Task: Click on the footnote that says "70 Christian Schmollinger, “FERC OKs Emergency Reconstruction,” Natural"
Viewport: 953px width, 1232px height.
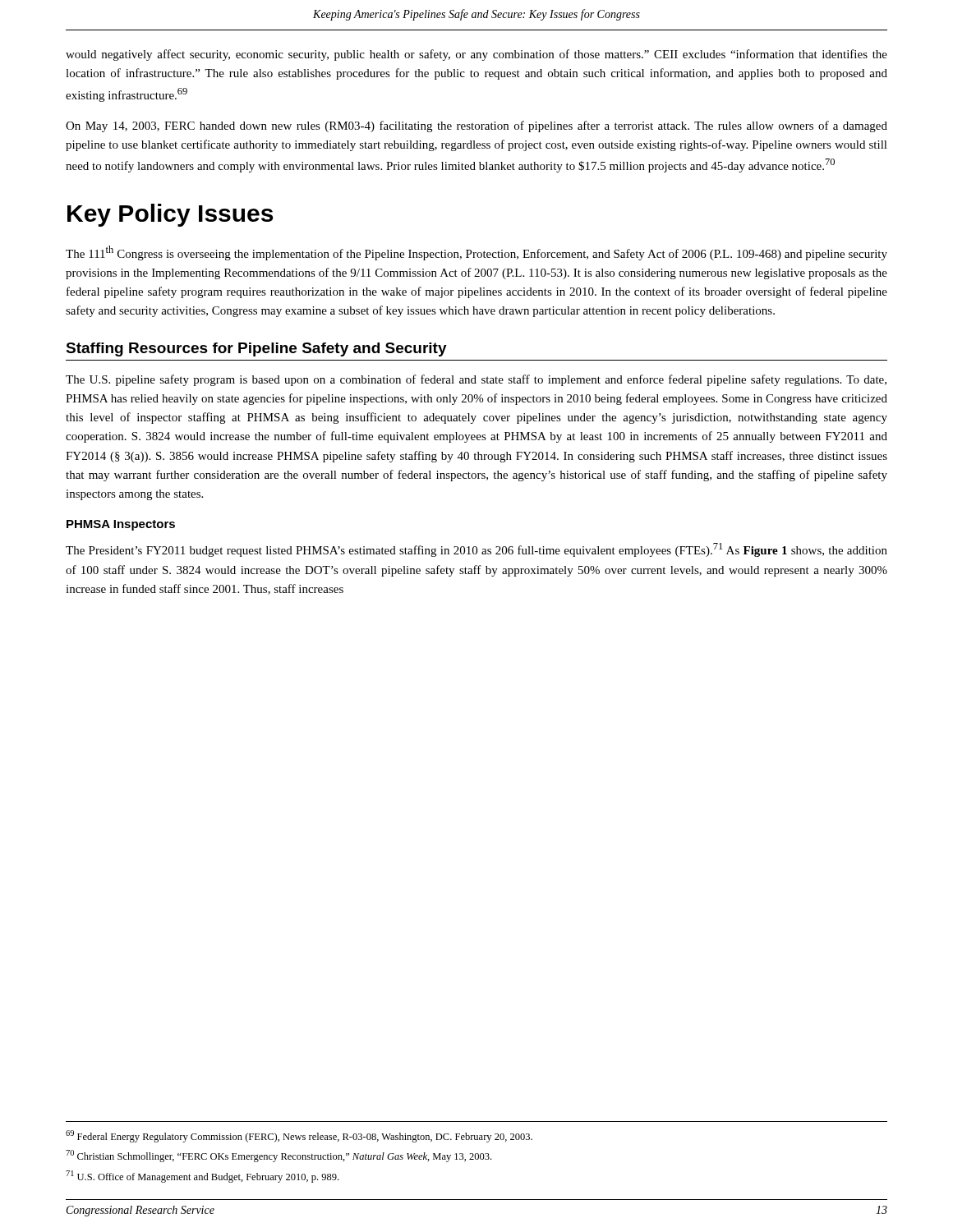Action: pyautogui.click(x=279, y=1156)
